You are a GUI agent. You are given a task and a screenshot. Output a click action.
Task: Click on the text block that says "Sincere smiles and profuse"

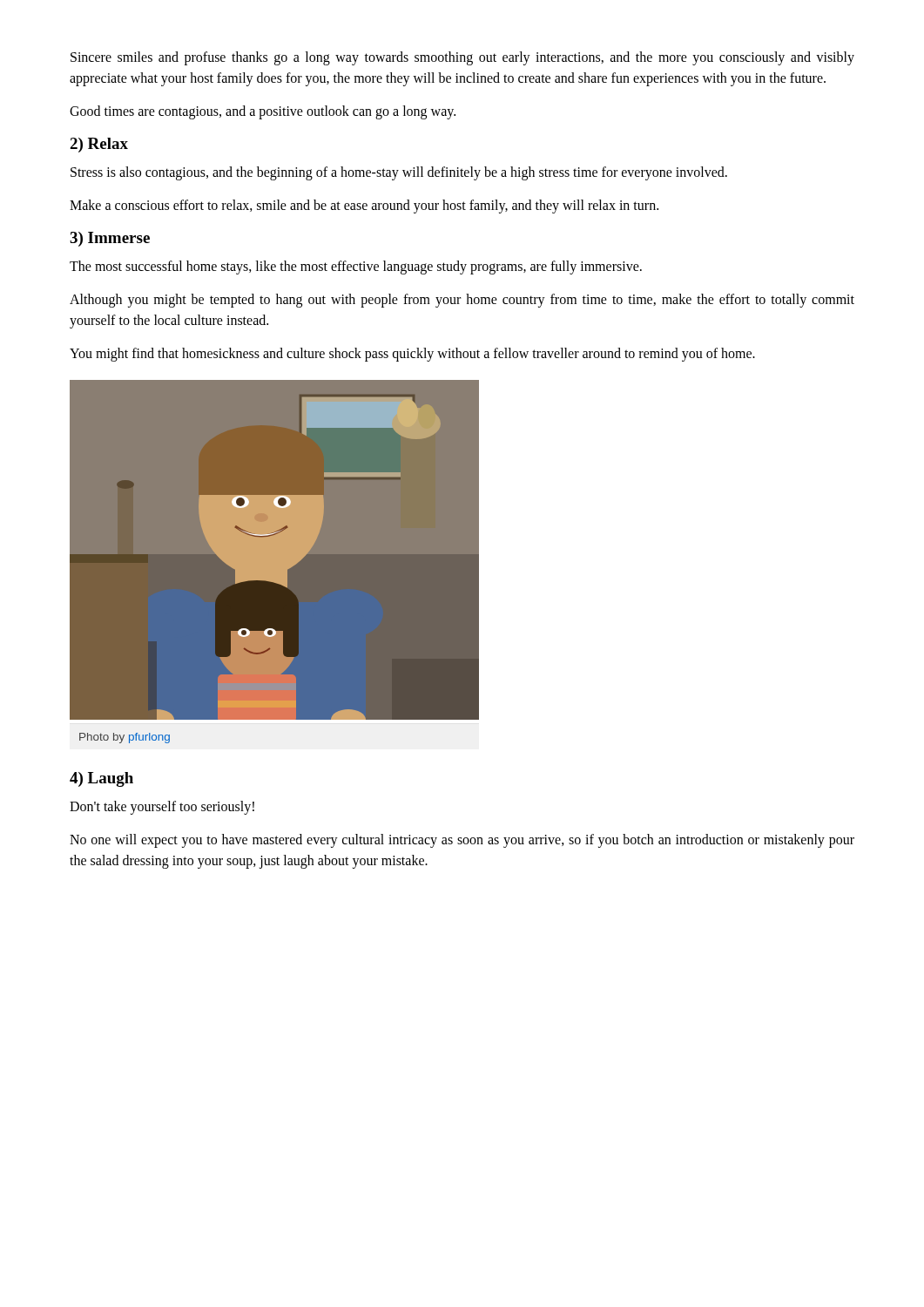point(462,68)
